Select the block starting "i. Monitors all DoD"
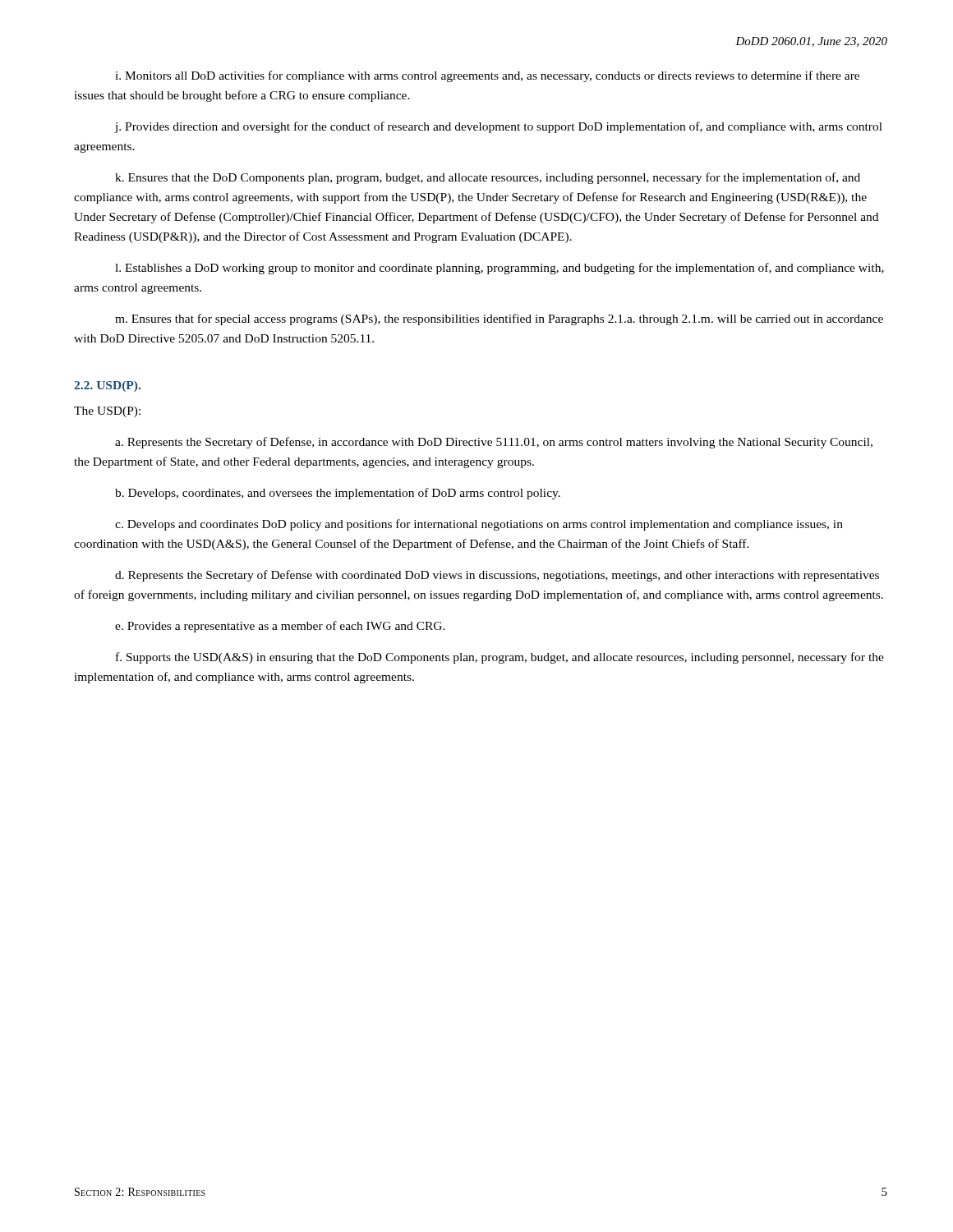The width and height of the screenshot is (953, 1232). [x=467, y=85]
